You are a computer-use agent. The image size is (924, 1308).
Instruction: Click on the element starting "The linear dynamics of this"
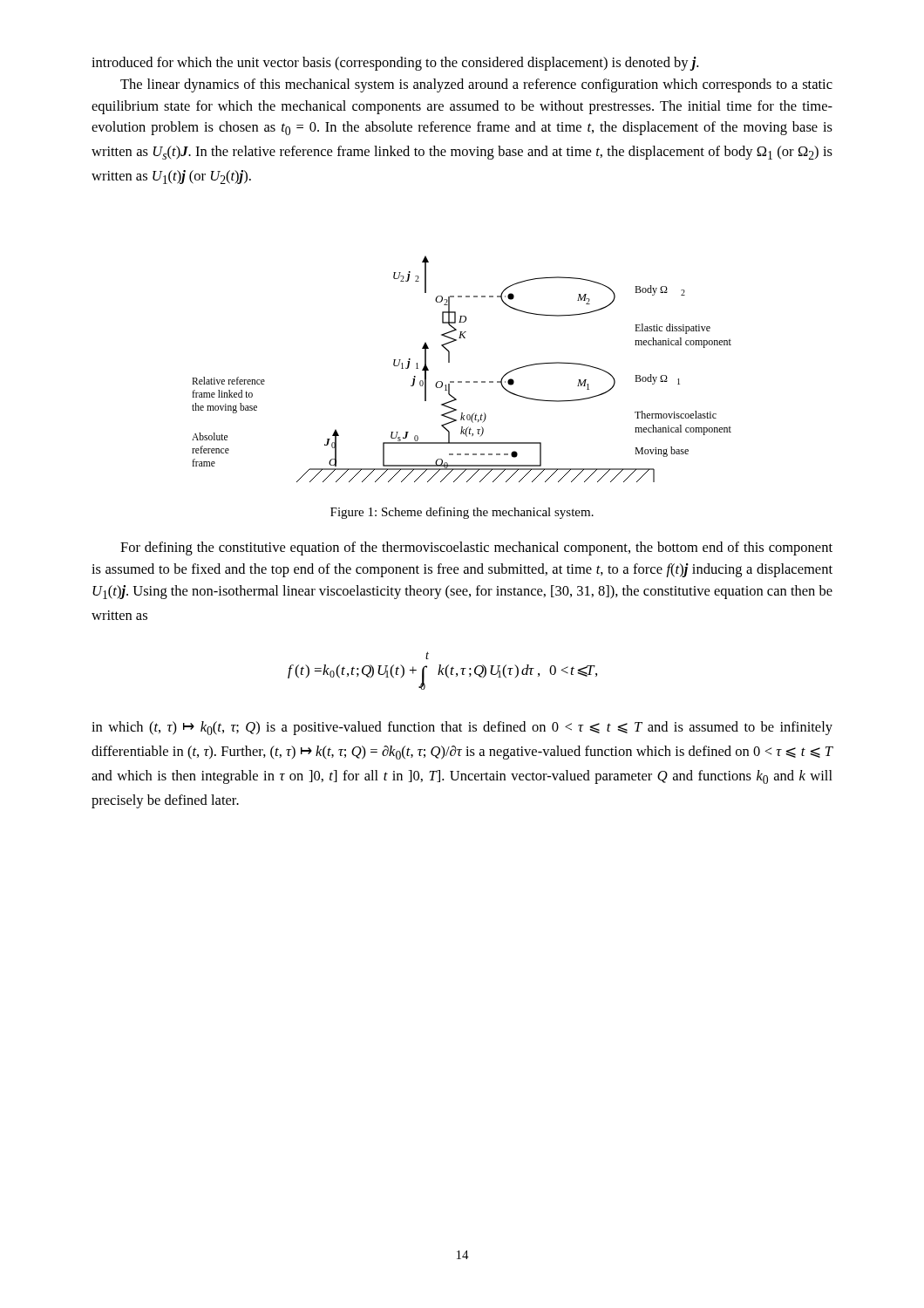(x=462, y=131)
